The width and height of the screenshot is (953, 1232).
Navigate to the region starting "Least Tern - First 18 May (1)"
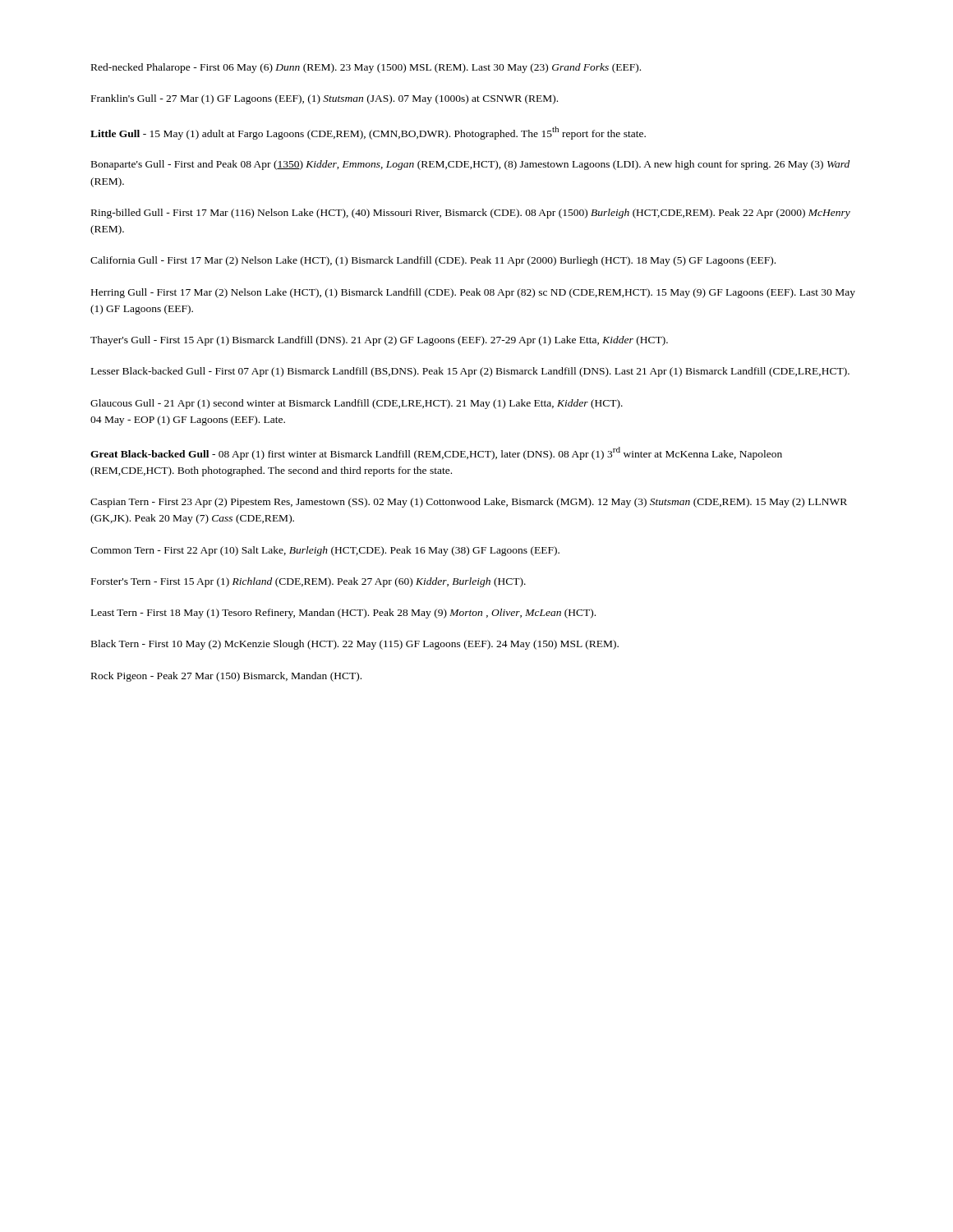[x=343, y=612]
